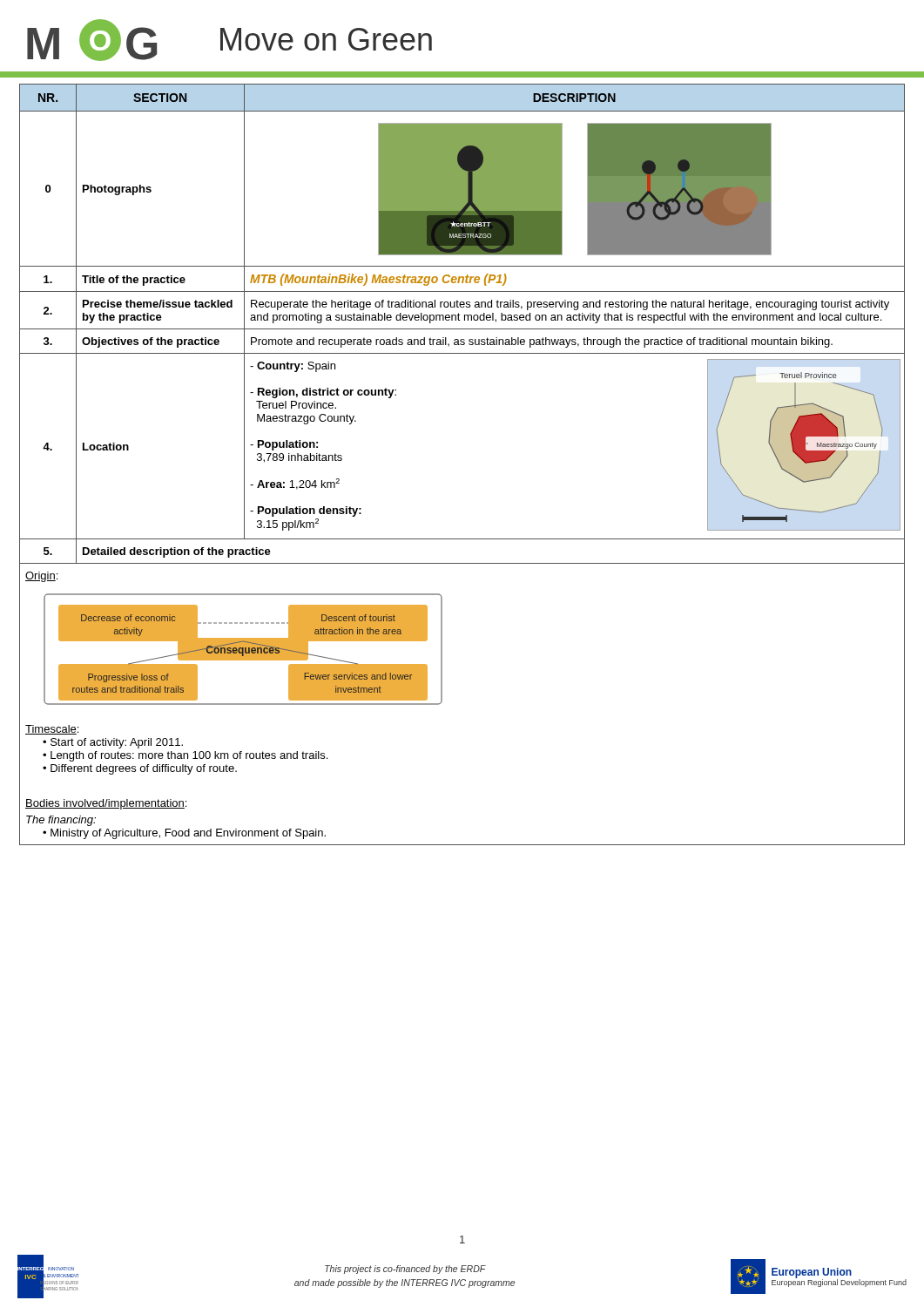The image size is (924, 1307).
Task: Locate the text "The financing:"
Action: pyautogui.click(x=61, y=819)
